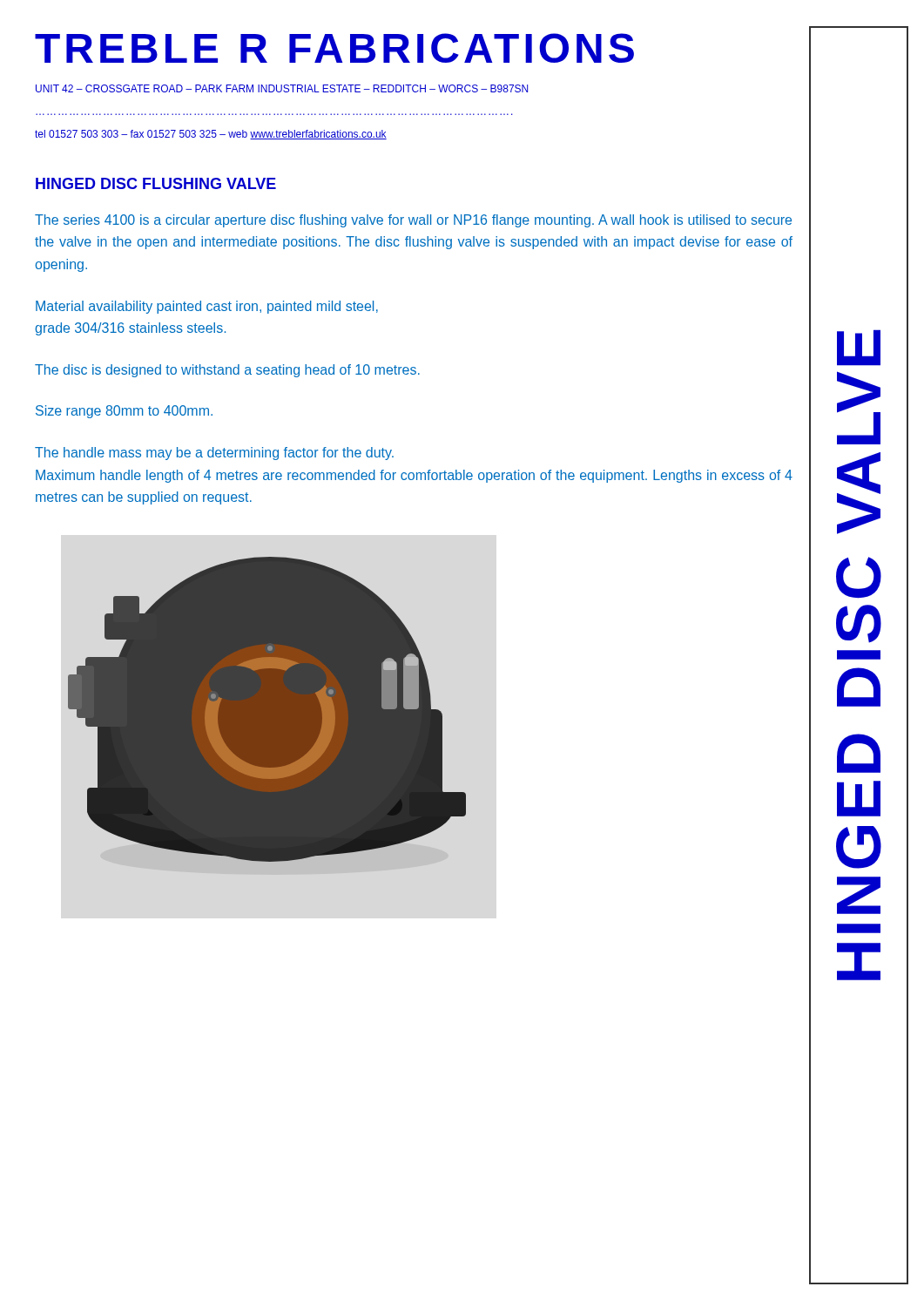Find the block on this page that starts "Material availability painted cast iron,"
The image size is (924, 1307).
tap(207, 307)
